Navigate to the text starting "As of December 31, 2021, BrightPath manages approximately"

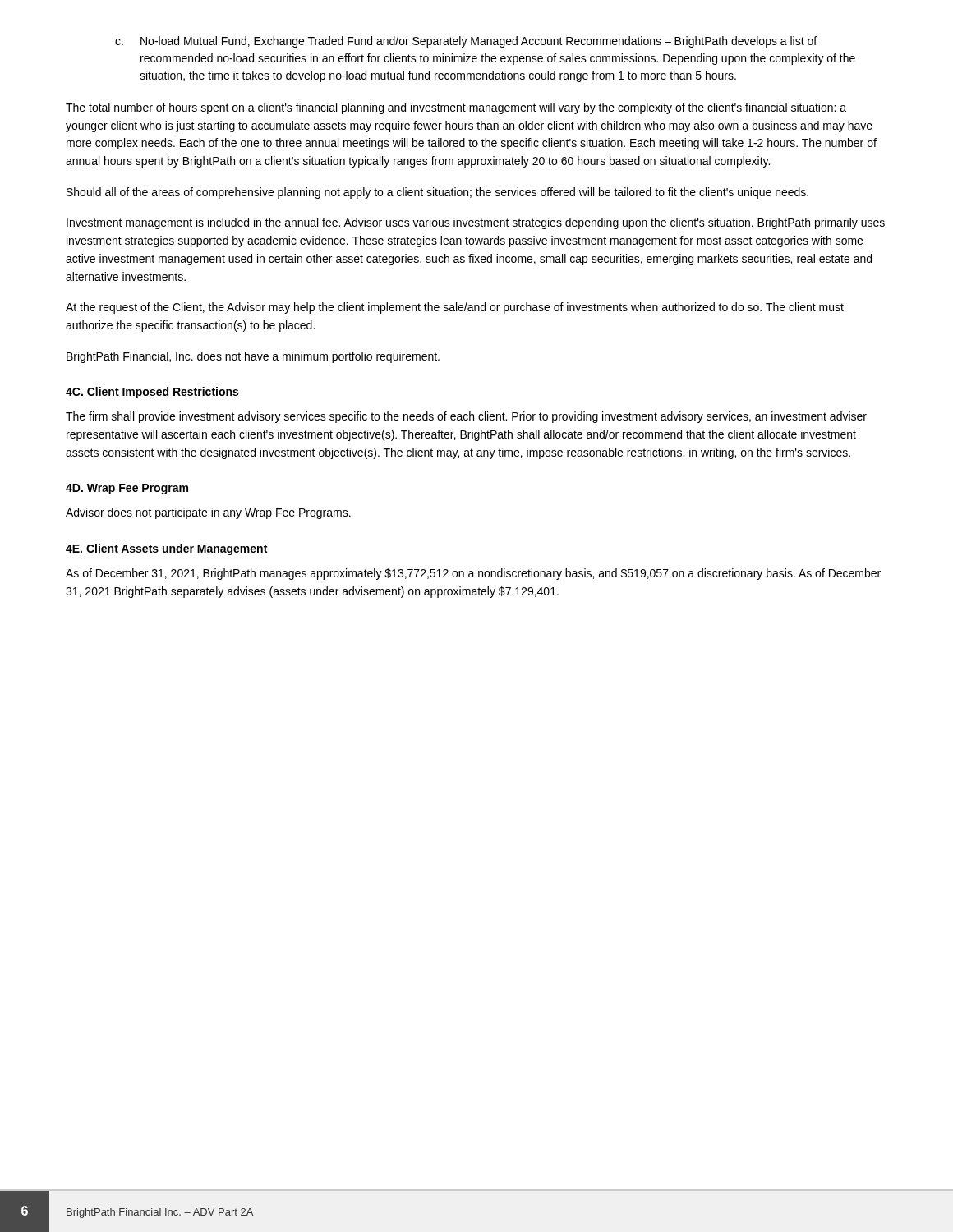click(x=473, y=582)
